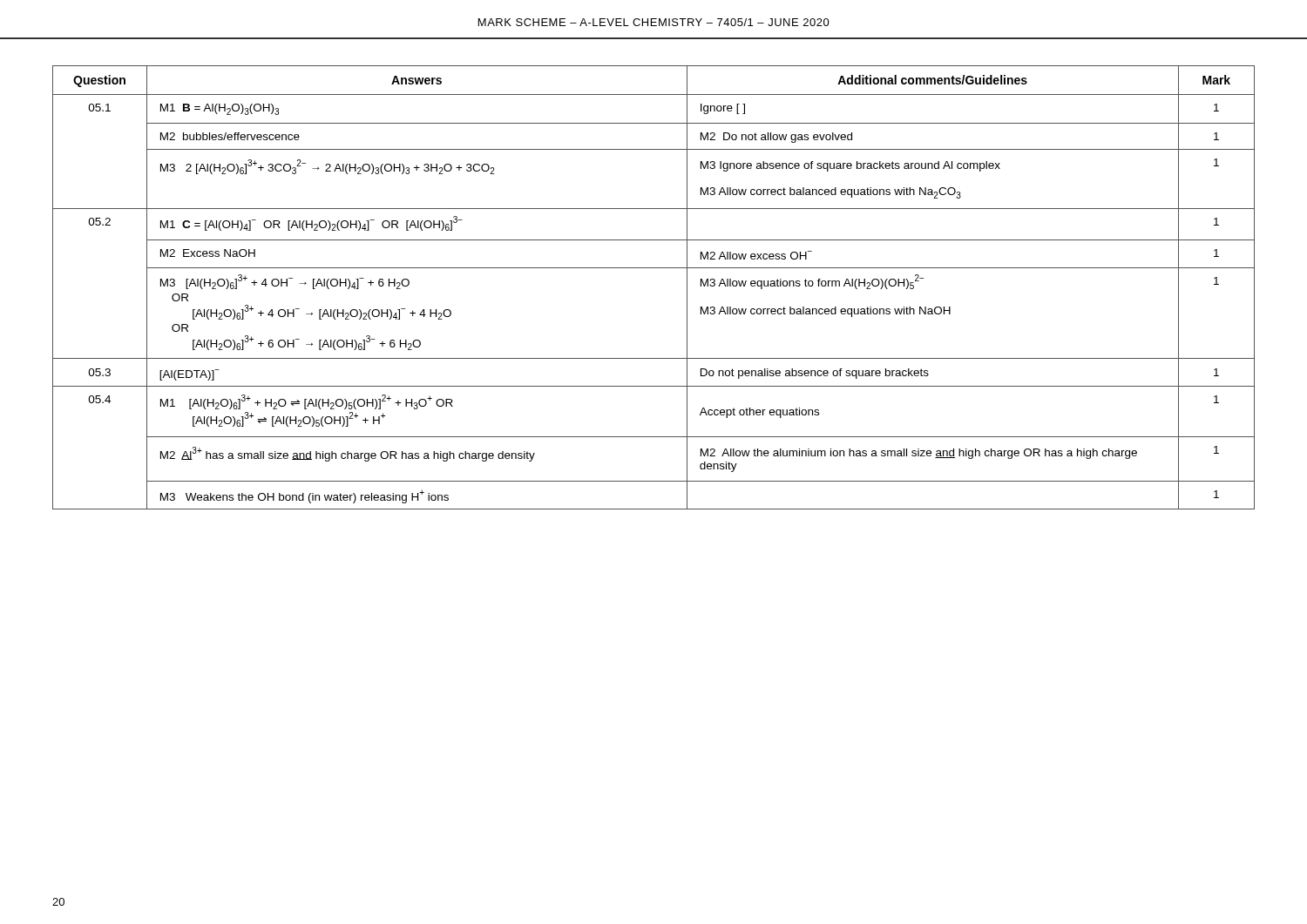Click on the table containing "M3 [Al(H 2 O) 6"

654,287
